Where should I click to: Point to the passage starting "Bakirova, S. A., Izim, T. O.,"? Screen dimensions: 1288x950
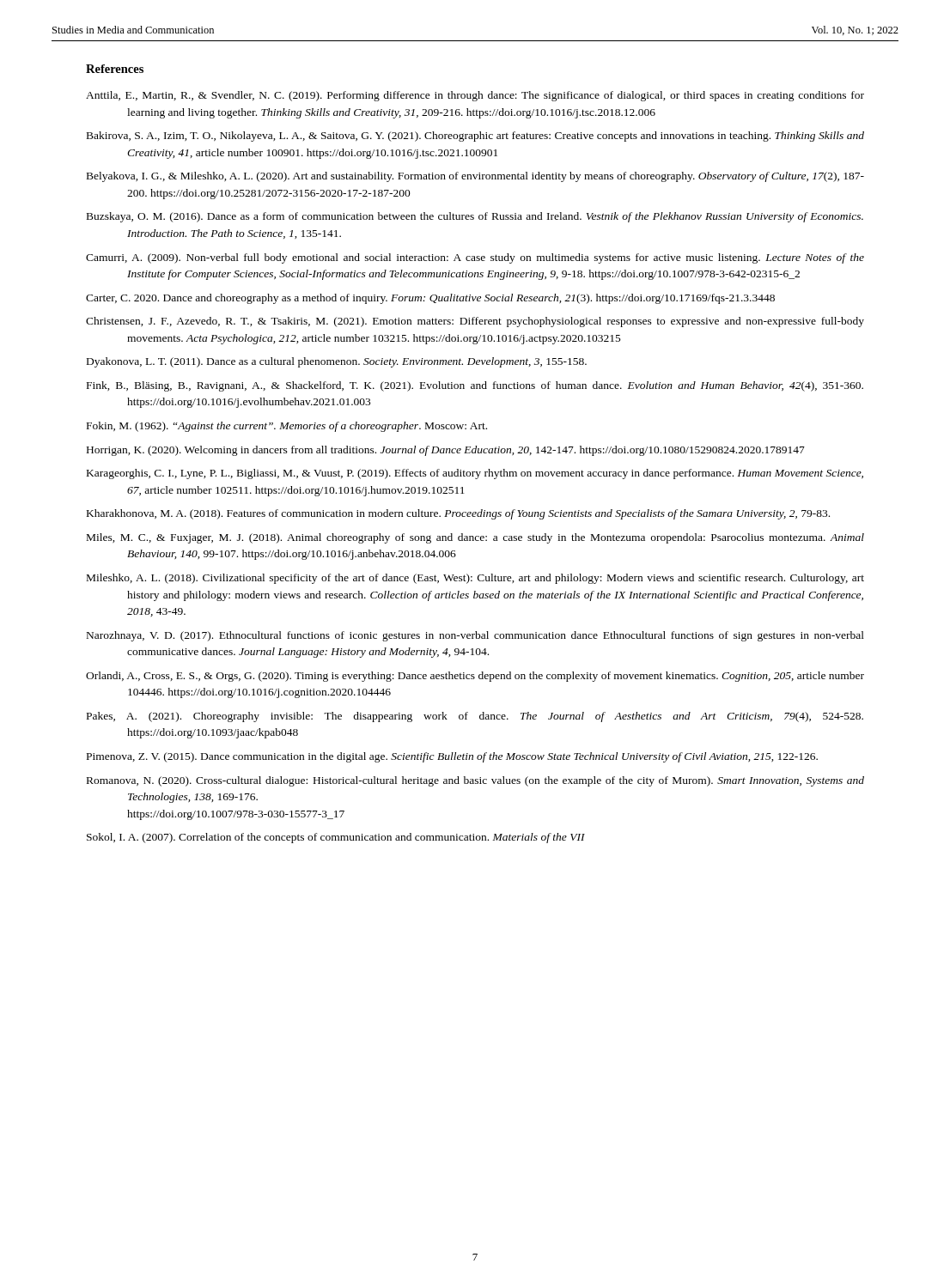point(475,144)
